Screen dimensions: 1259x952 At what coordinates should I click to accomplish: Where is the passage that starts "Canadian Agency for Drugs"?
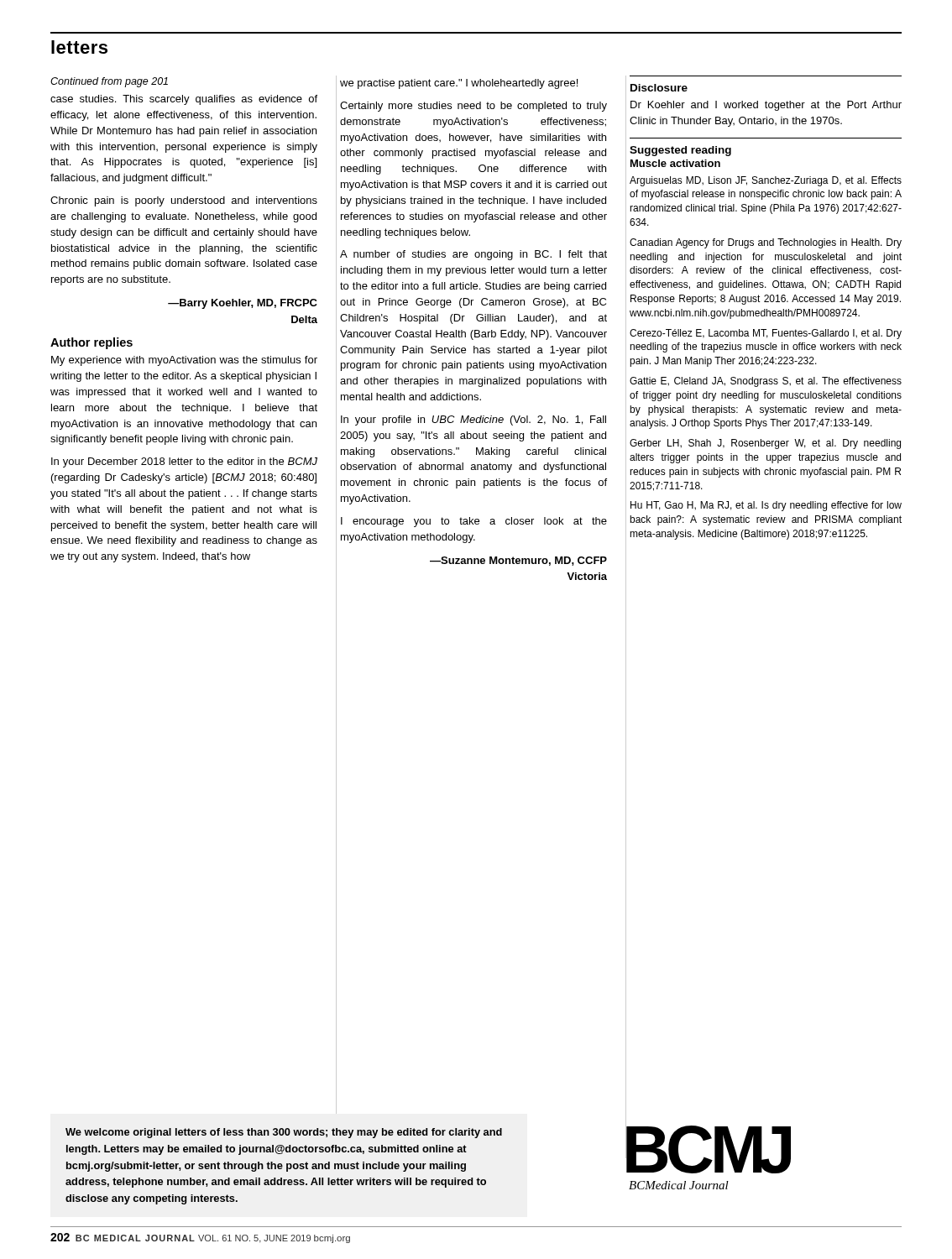766,278
